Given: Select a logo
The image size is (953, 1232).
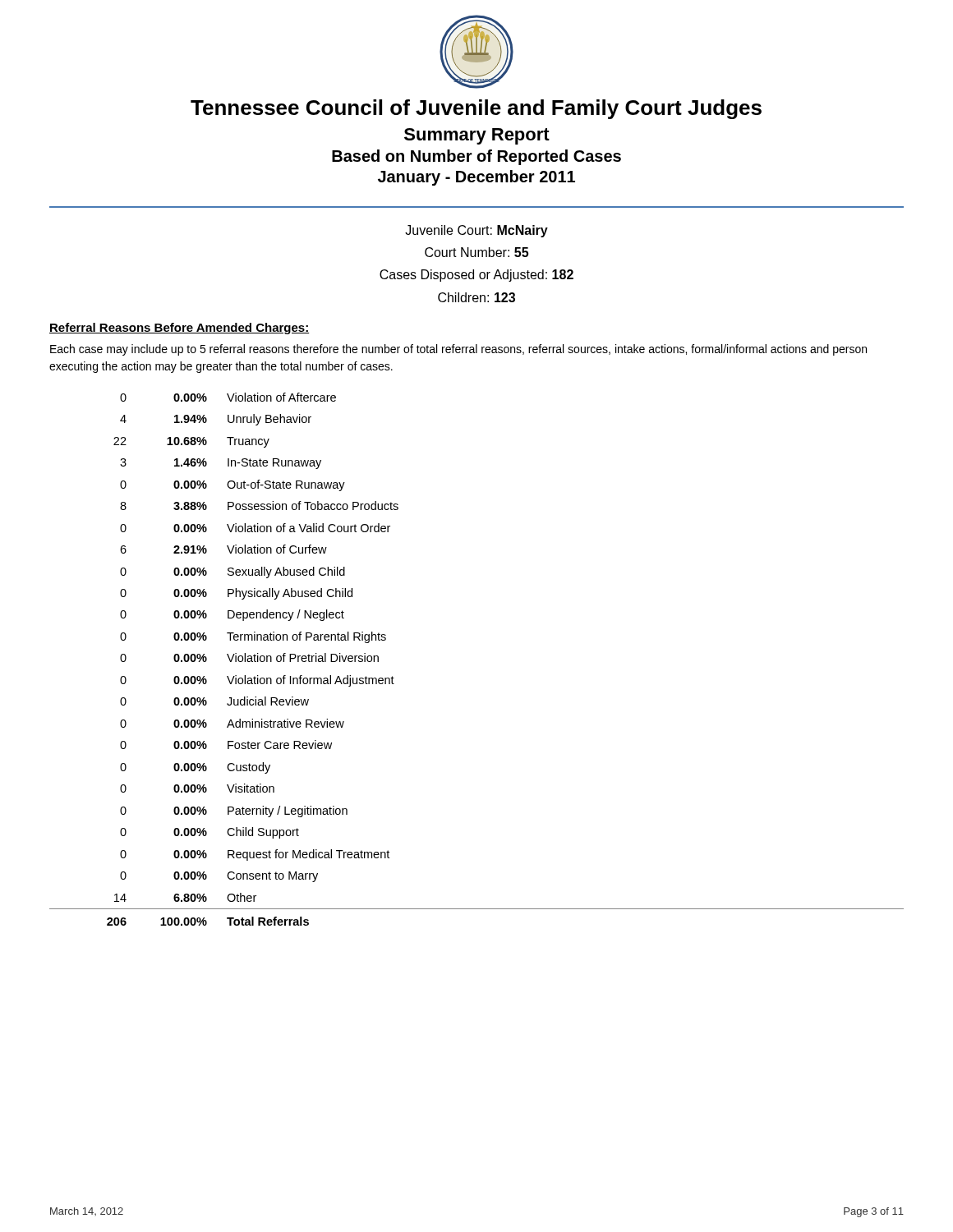Looking at the screenshot, I should 476,98.
